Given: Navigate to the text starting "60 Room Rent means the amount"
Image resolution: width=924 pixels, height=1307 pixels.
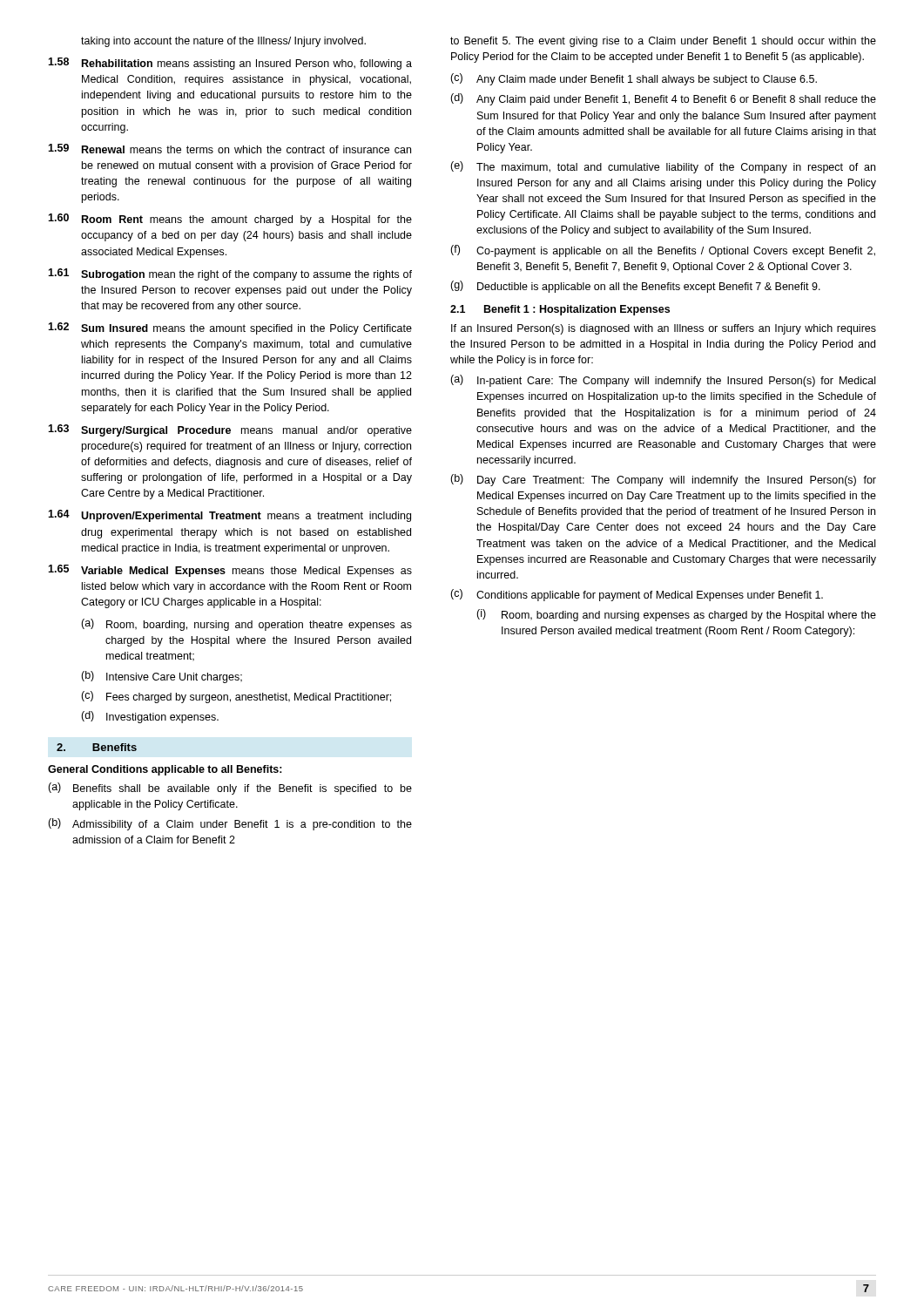Looking at the screenshot, I should [x=230, y=236].
